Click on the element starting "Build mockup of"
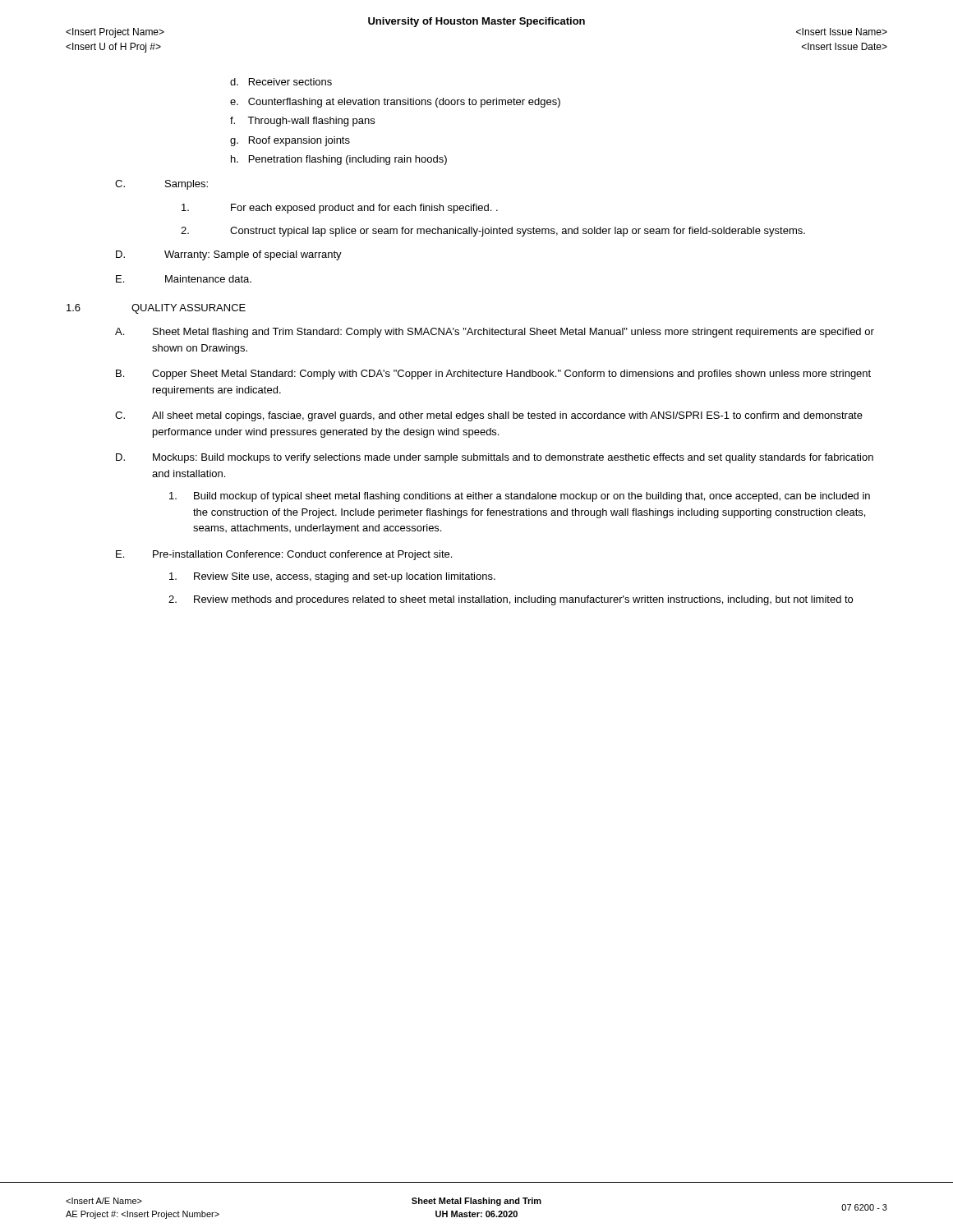This screenshot has height=1232, width=953. tap(528, 512)
